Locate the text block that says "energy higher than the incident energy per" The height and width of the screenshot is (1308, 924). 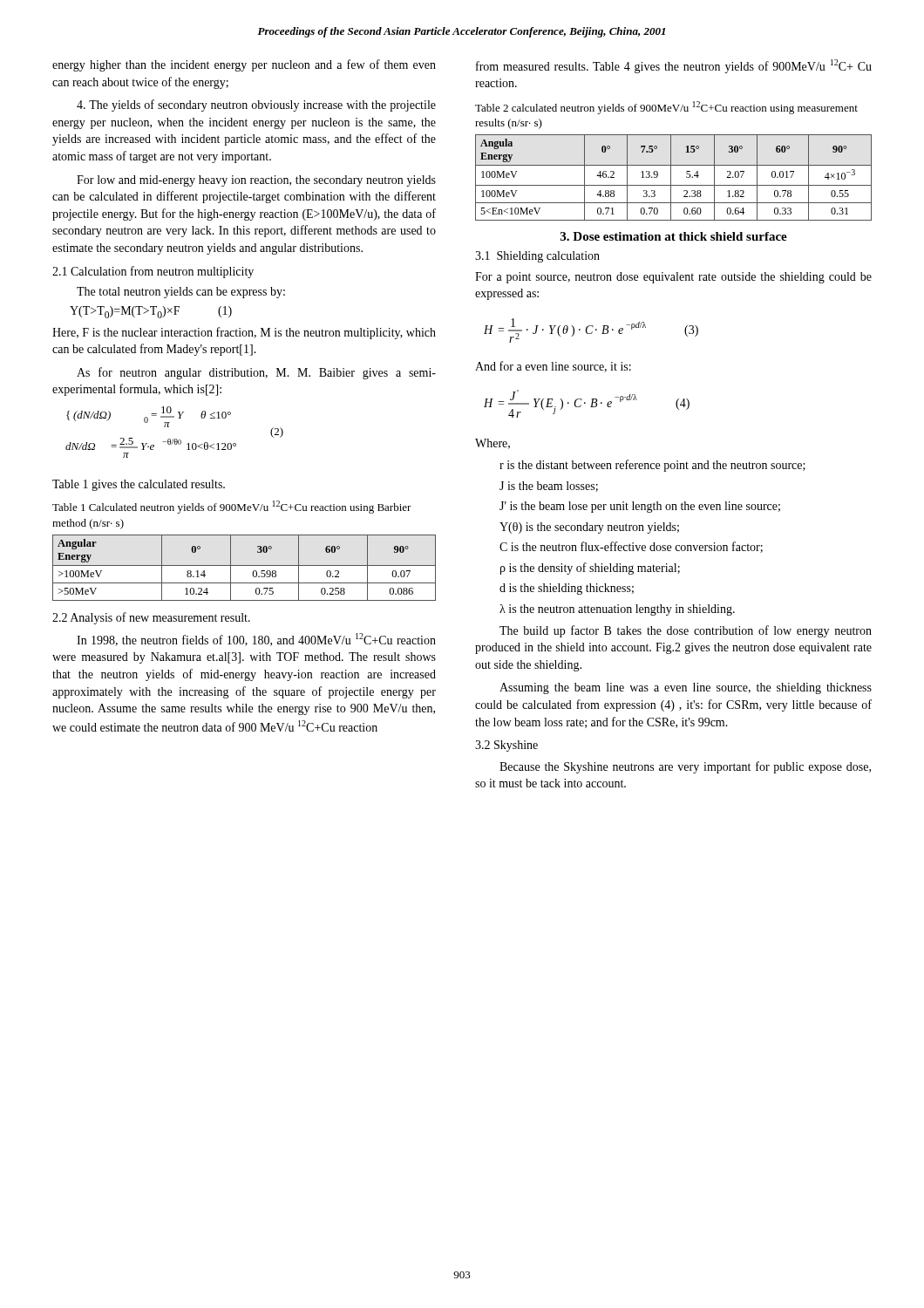[x=244, y=74]
